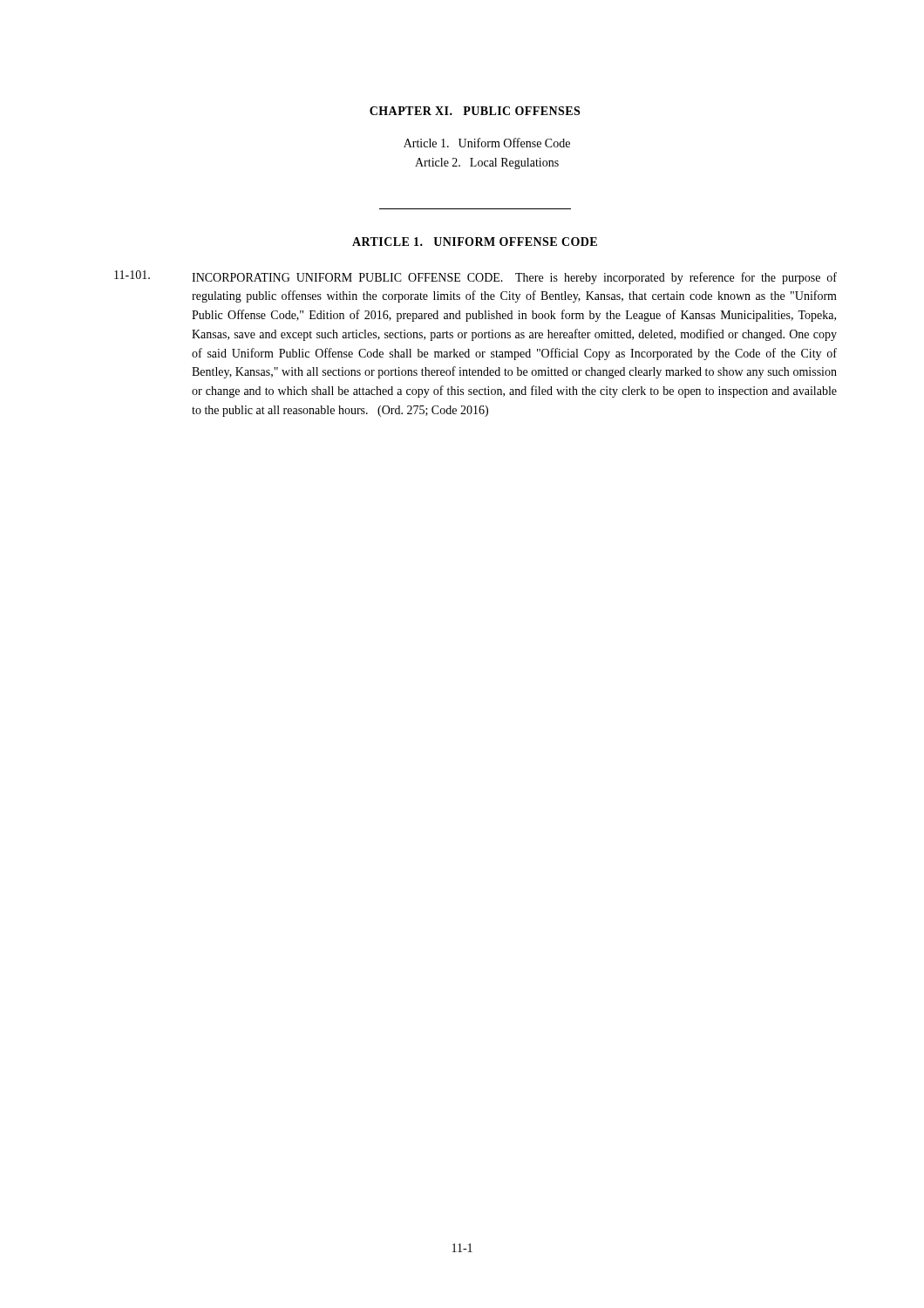
Task: Navigate to the region starting "ARTICLE 1. UNIFORM OFFENSE"
Action: (475, 242)
